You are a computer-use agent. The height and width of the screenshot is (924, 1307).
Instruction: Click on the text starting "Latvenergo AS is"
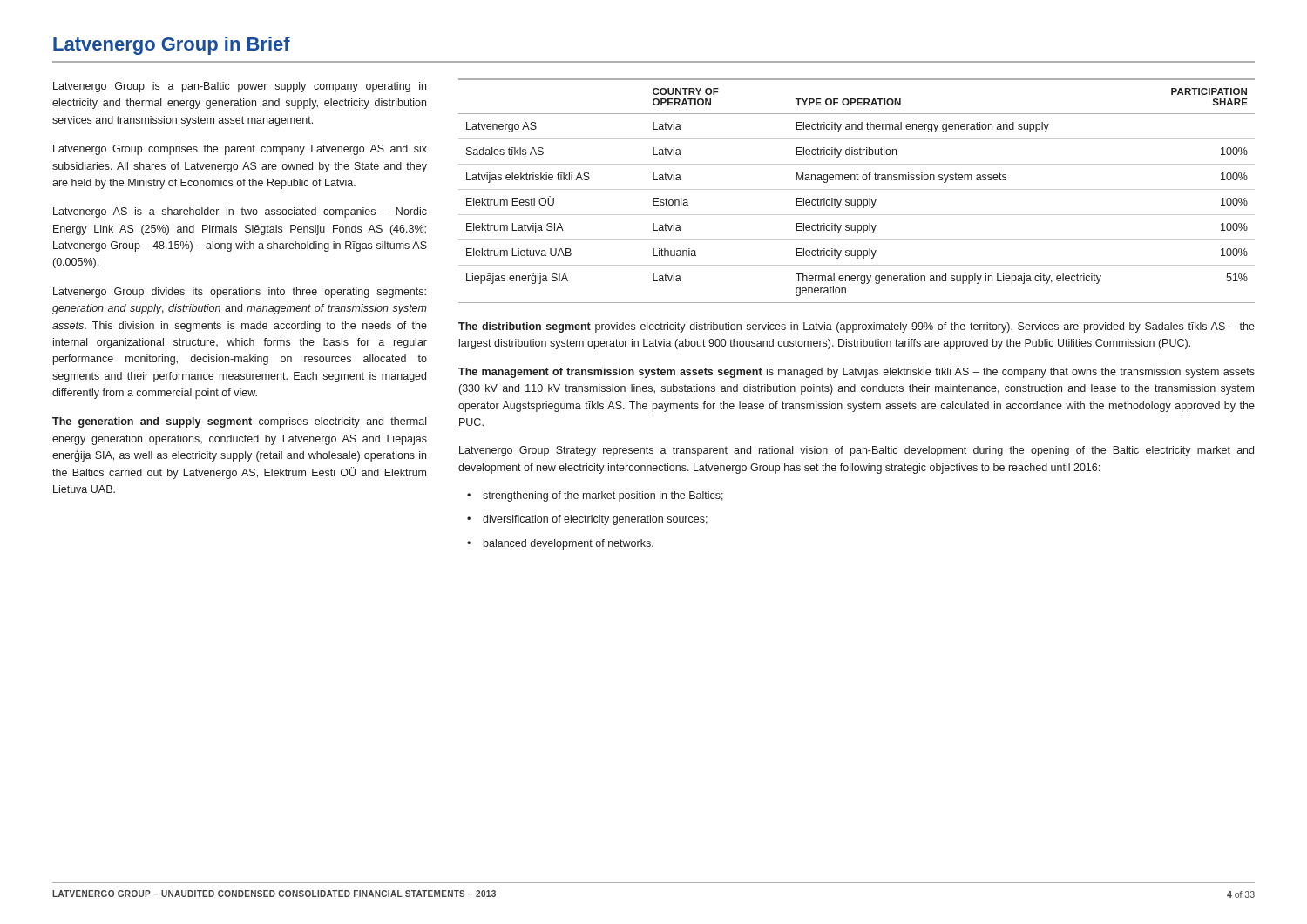(240, 238)
